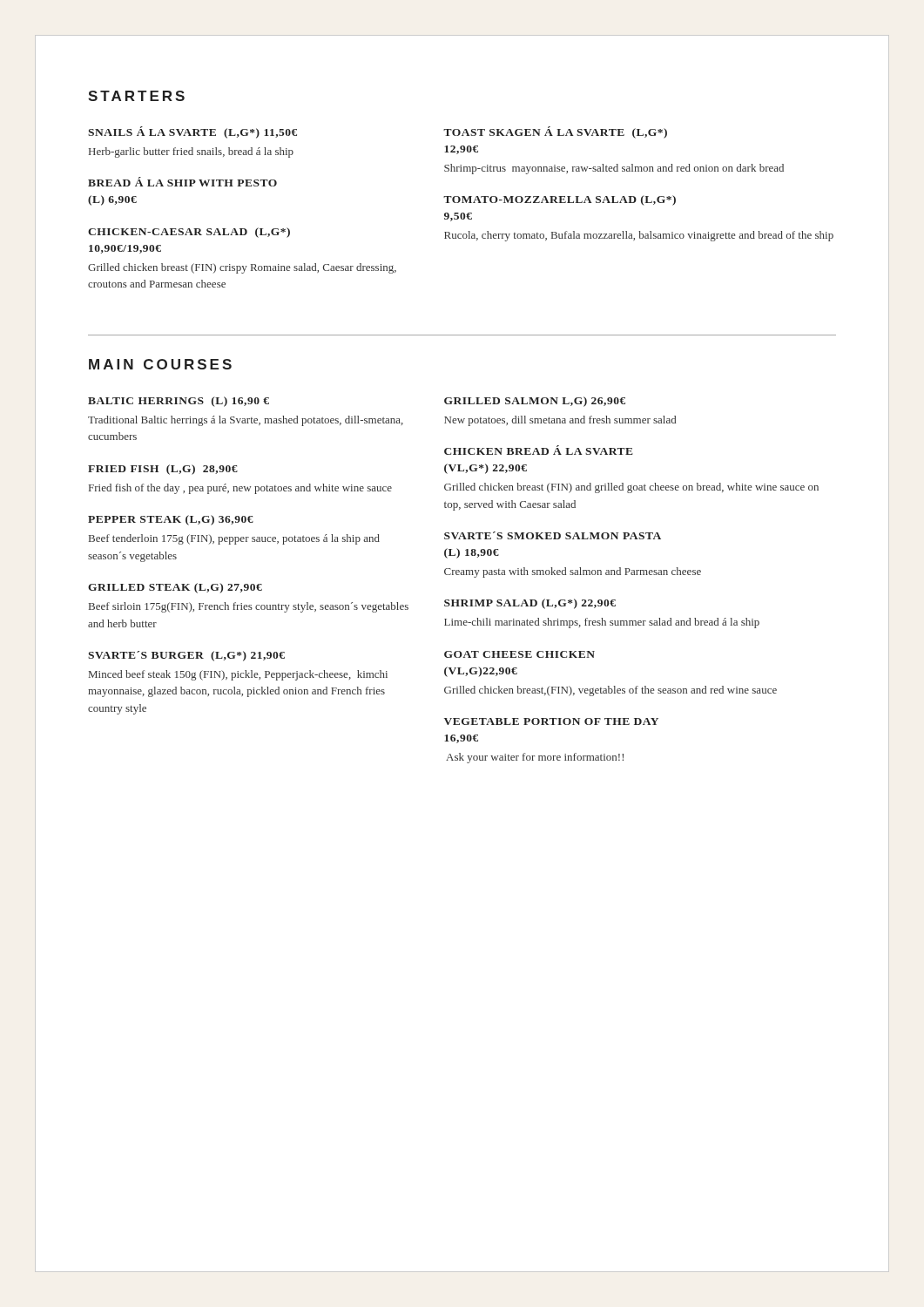Viewport: 924px width, 1307px height.
Task: Point to the text block starting "FRIED FISH (L,G) 28,90€"
Action: [248, 478]
